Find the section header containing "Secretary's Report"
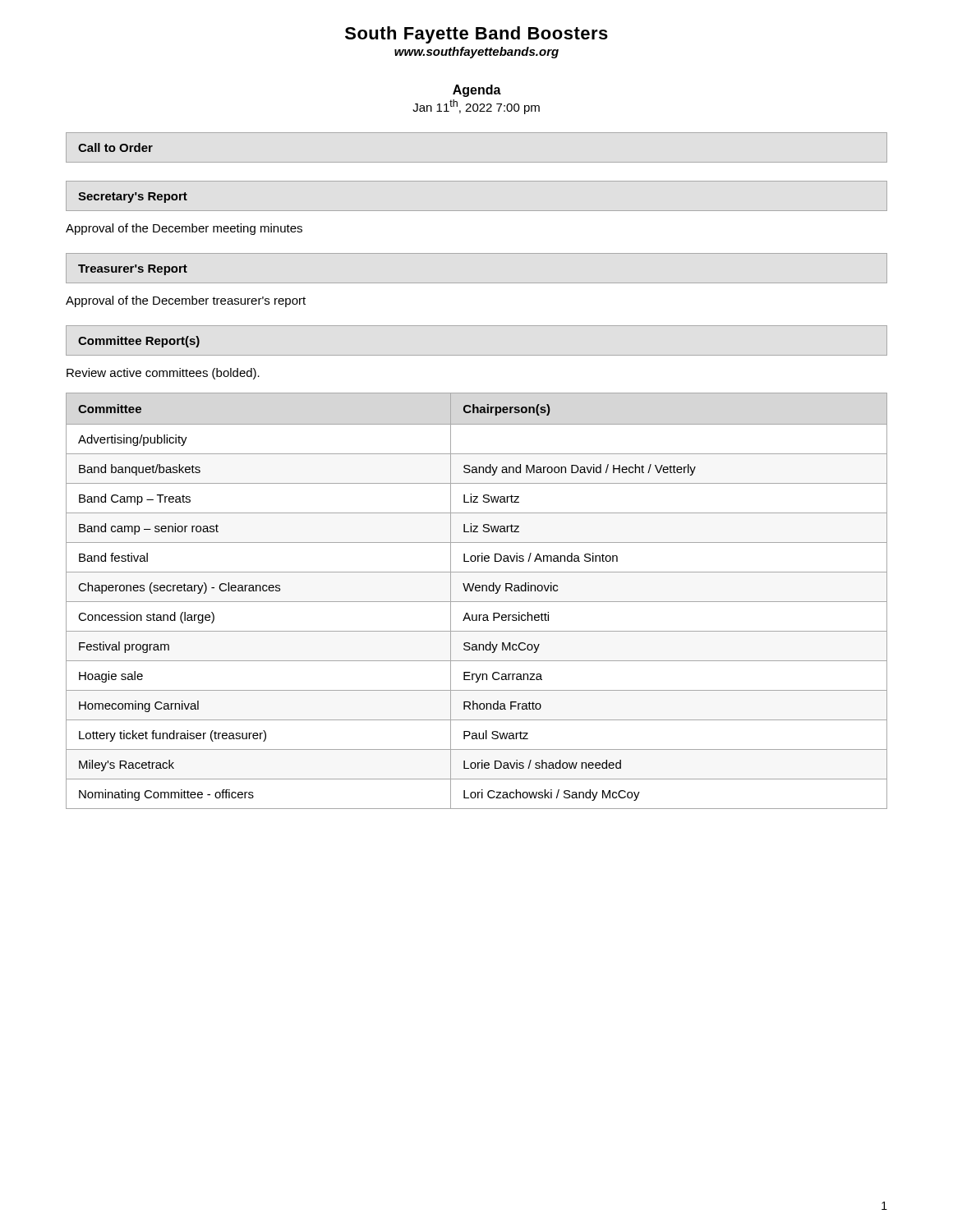The height and width of the screenshot is (1232, 953). coord(476,196)
